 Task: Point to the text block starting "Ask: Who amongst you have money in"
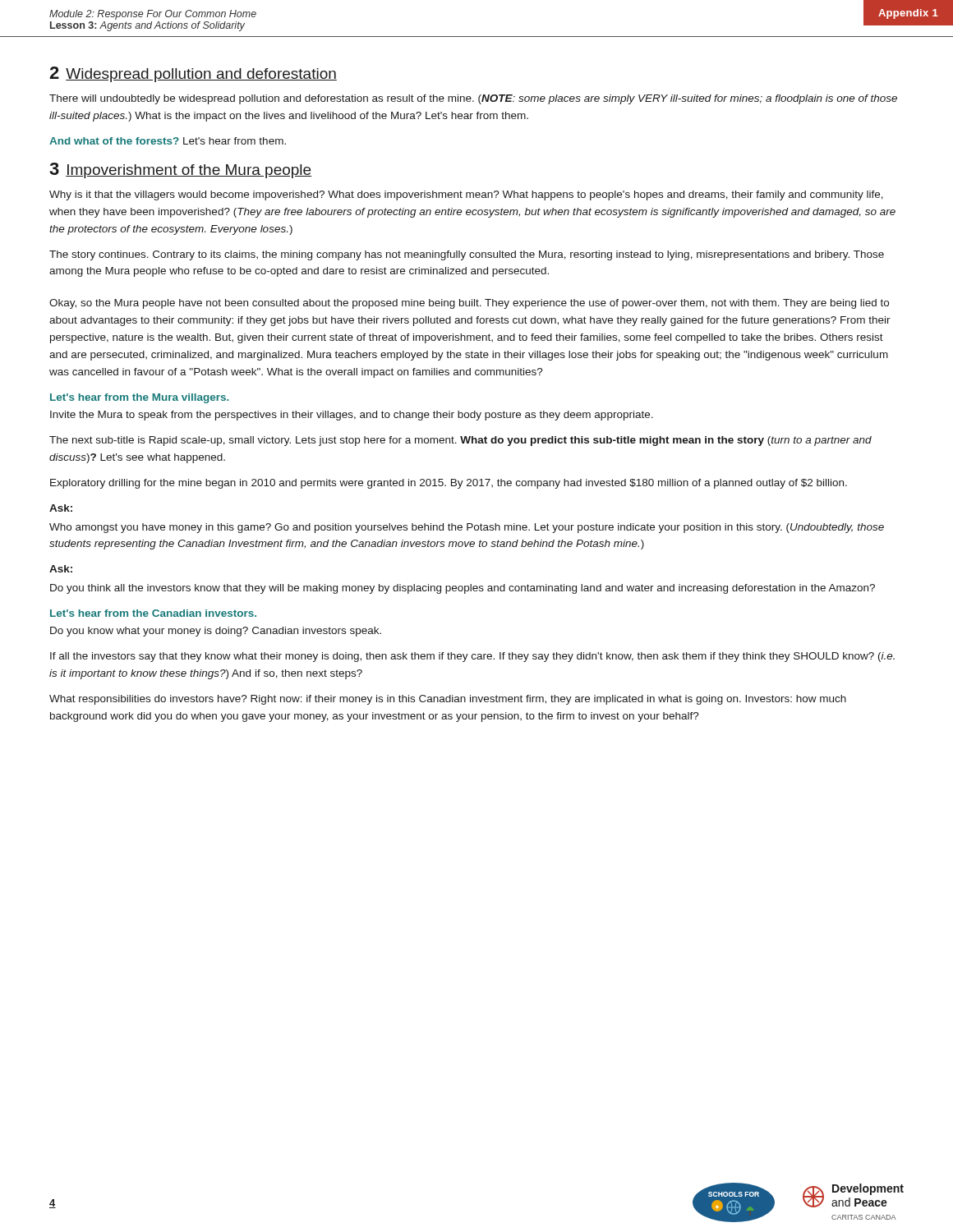point(476,525)
